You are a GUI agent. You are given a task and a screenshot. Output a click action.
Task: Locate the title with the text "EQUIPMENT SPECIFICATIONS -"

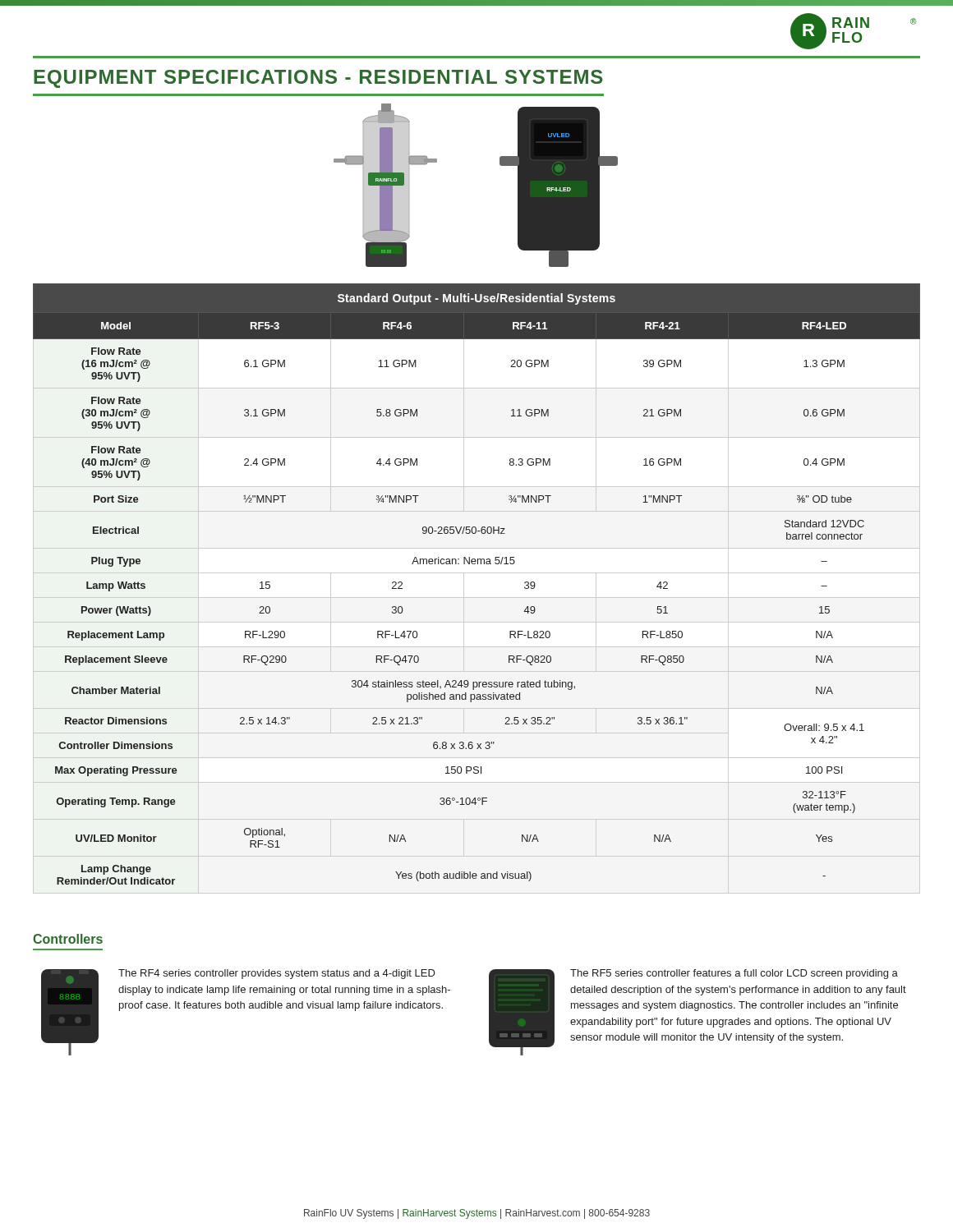coord(318,81)
